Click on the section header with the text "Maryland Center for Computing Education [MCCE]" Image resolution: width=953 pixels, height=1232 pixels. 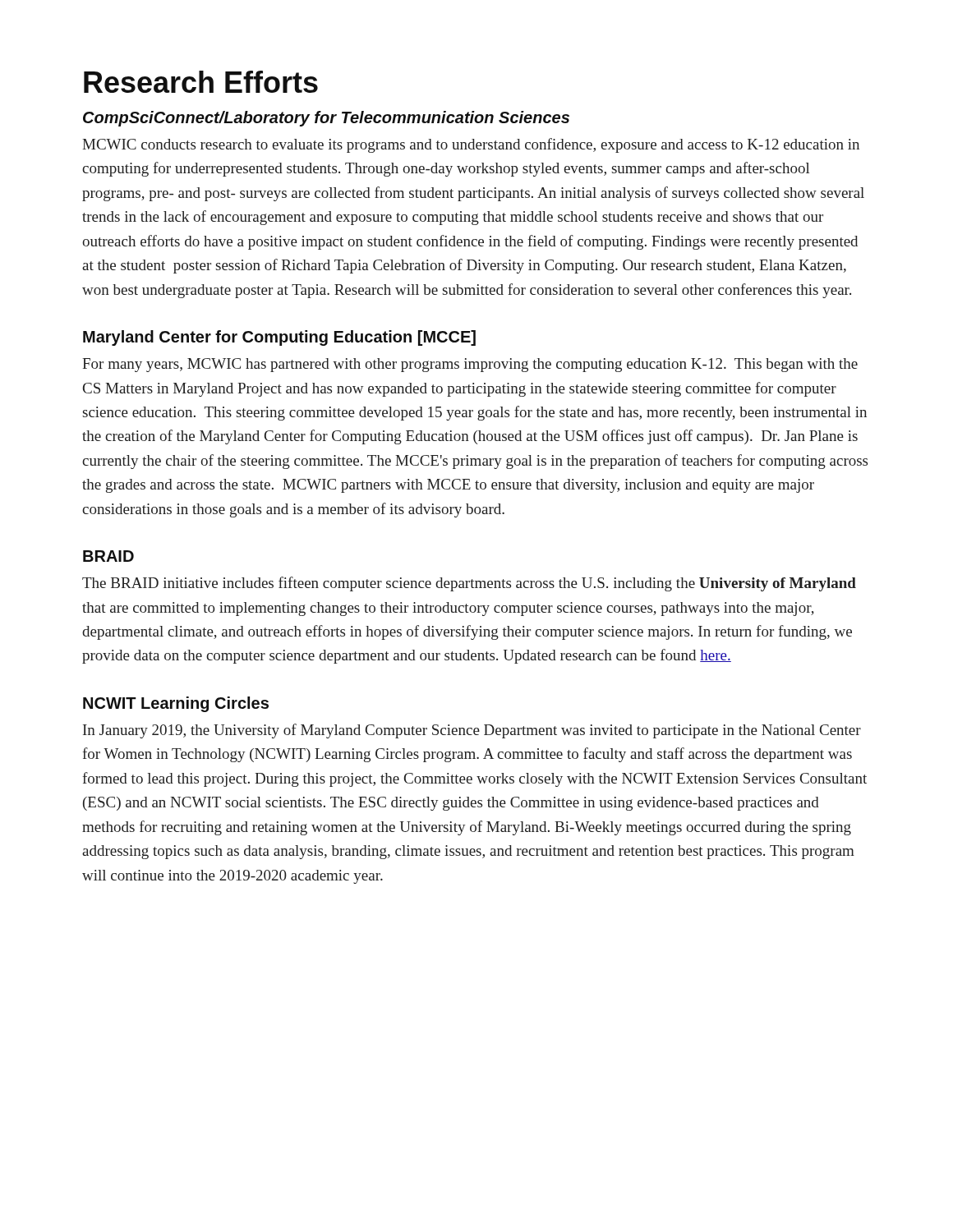[279, 337]
